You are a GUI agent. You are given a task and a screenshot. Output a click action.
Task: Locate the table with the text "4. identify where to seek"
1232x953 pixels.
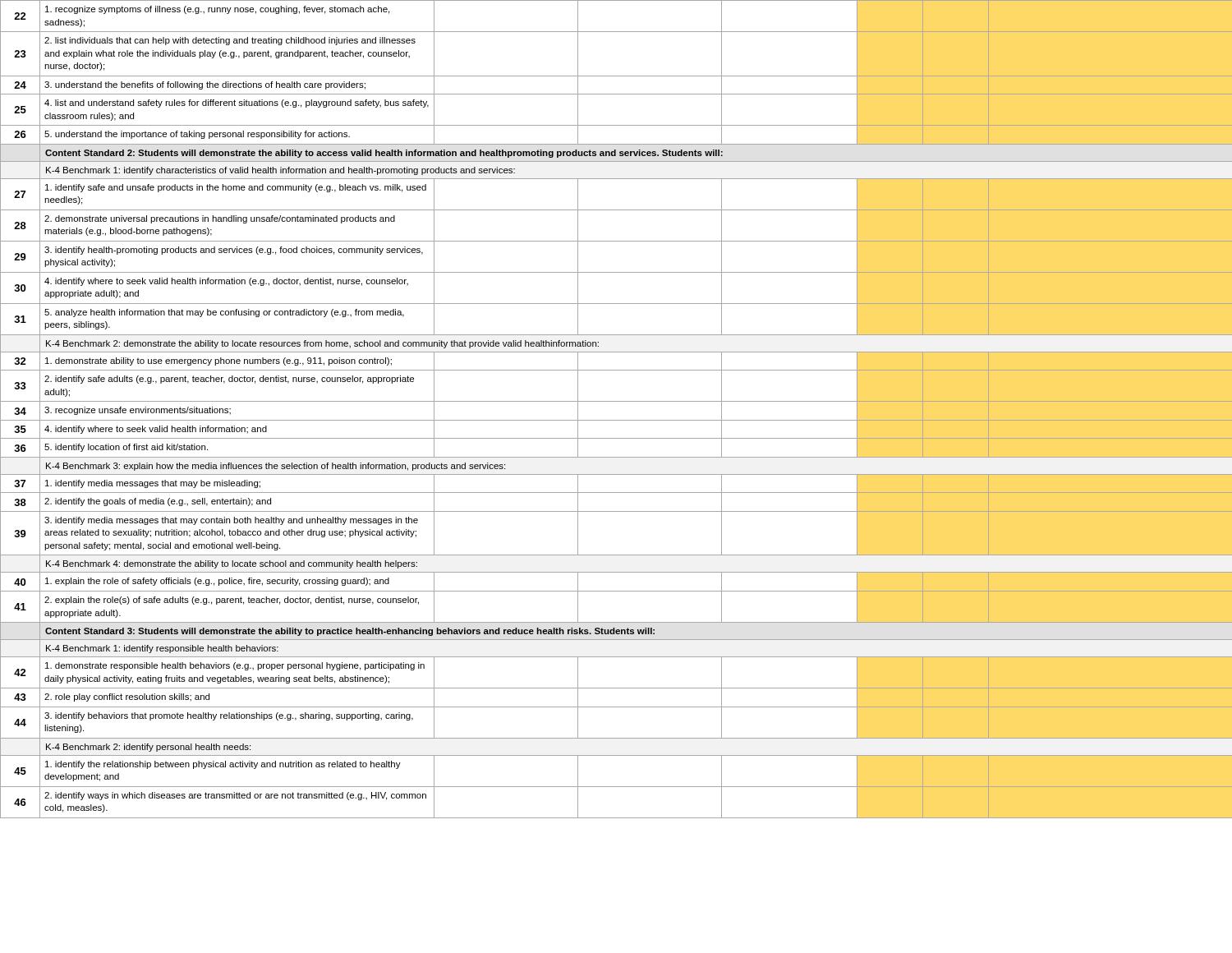click(x=616, y=476)
